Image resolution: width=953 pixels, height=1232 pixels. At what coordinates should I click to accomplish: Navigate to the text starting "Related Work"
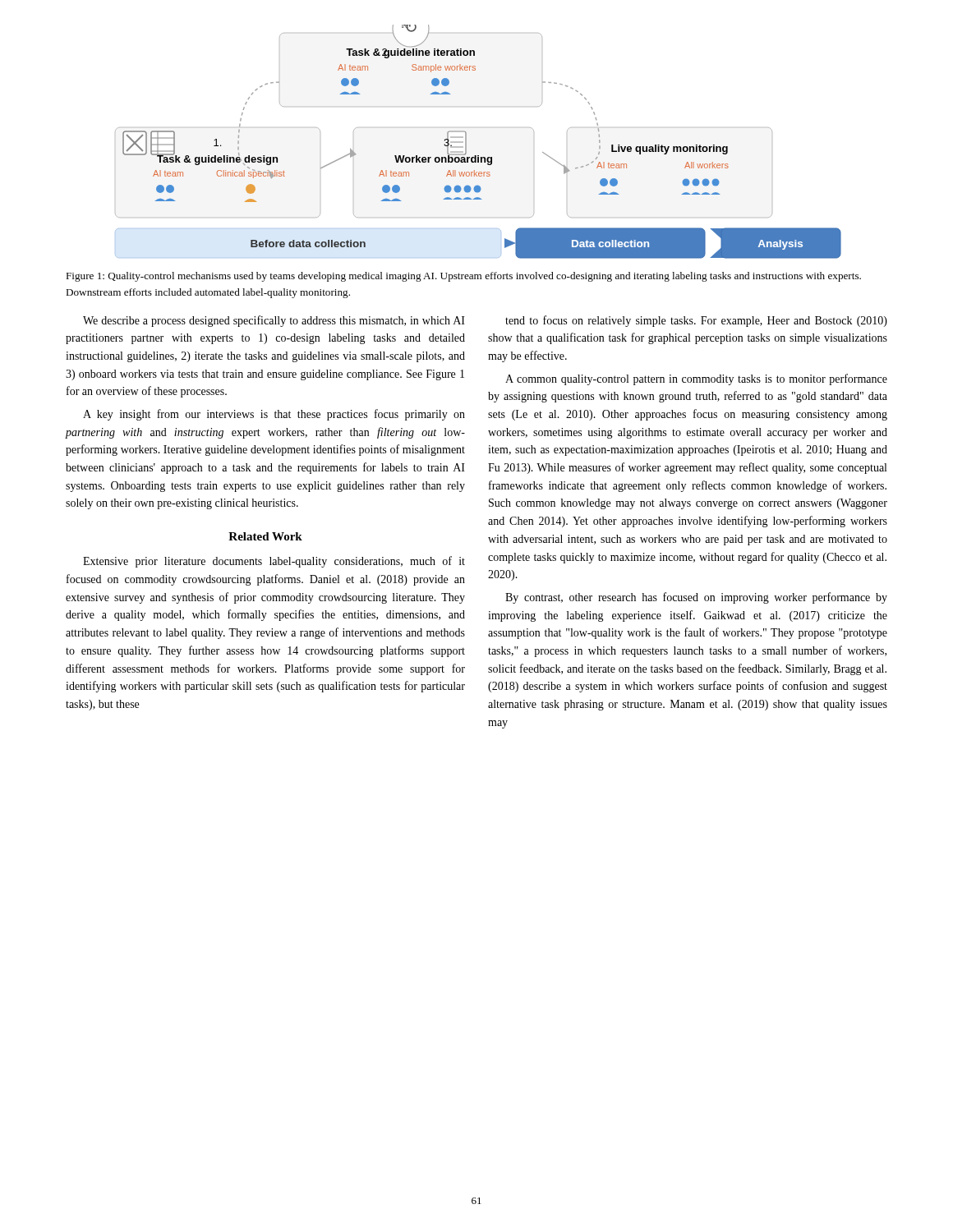coord(265,536)
